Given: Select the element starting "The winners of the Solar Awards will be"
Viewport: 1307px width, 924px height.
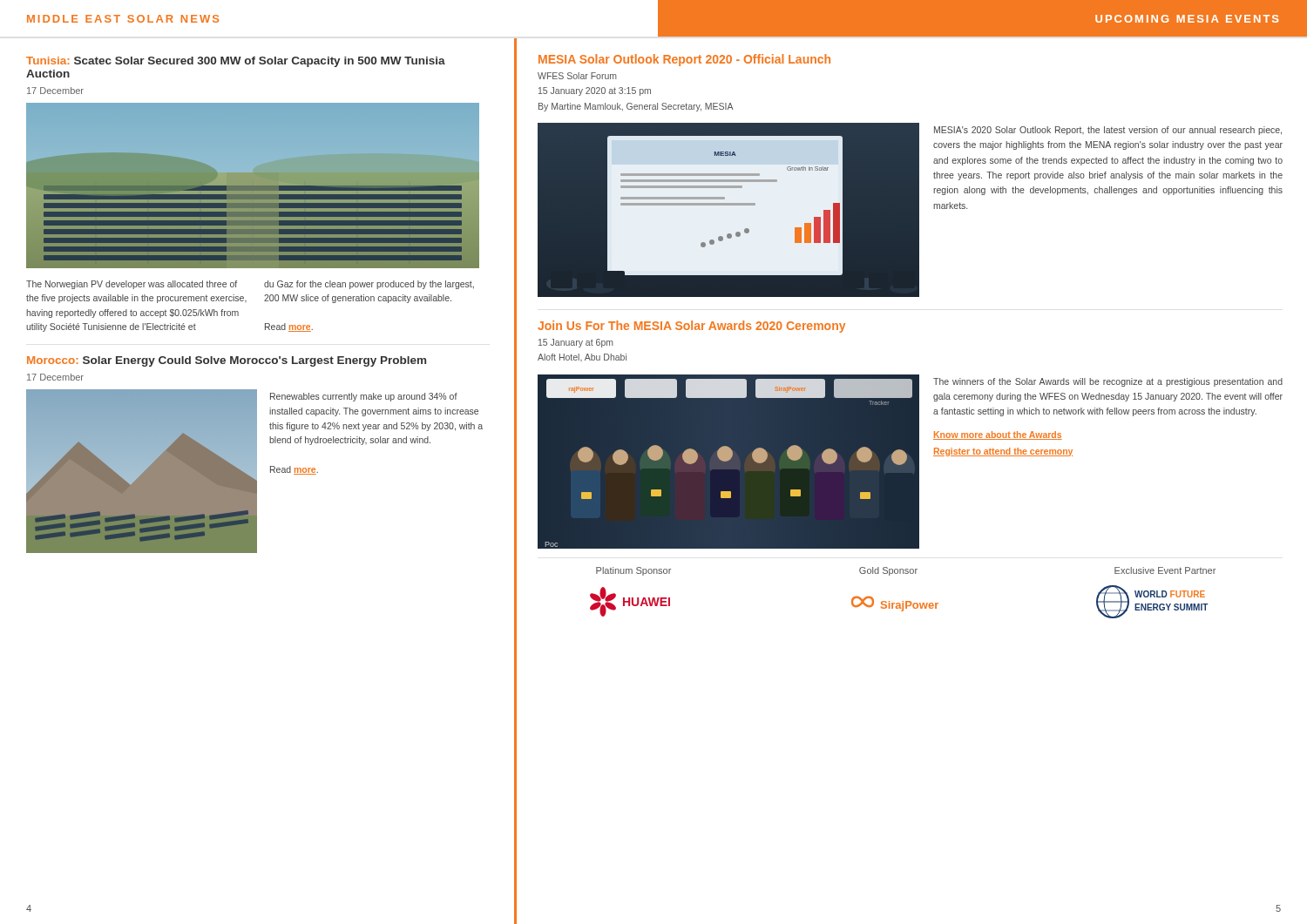Looking at the screenshot, I should (x=1108, y=396).
